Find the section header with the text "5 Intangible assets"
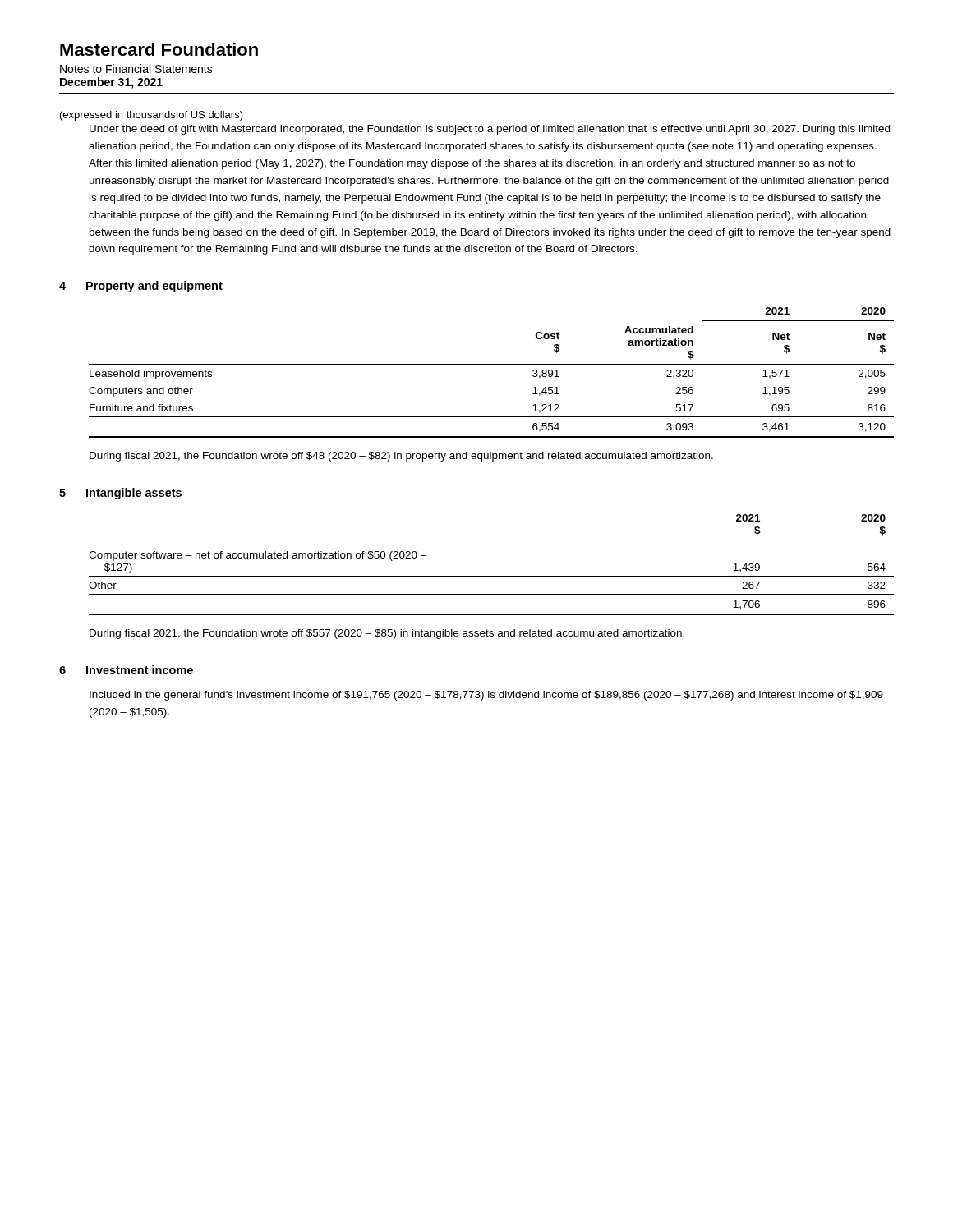953x1232 pixels. point(121,493)
